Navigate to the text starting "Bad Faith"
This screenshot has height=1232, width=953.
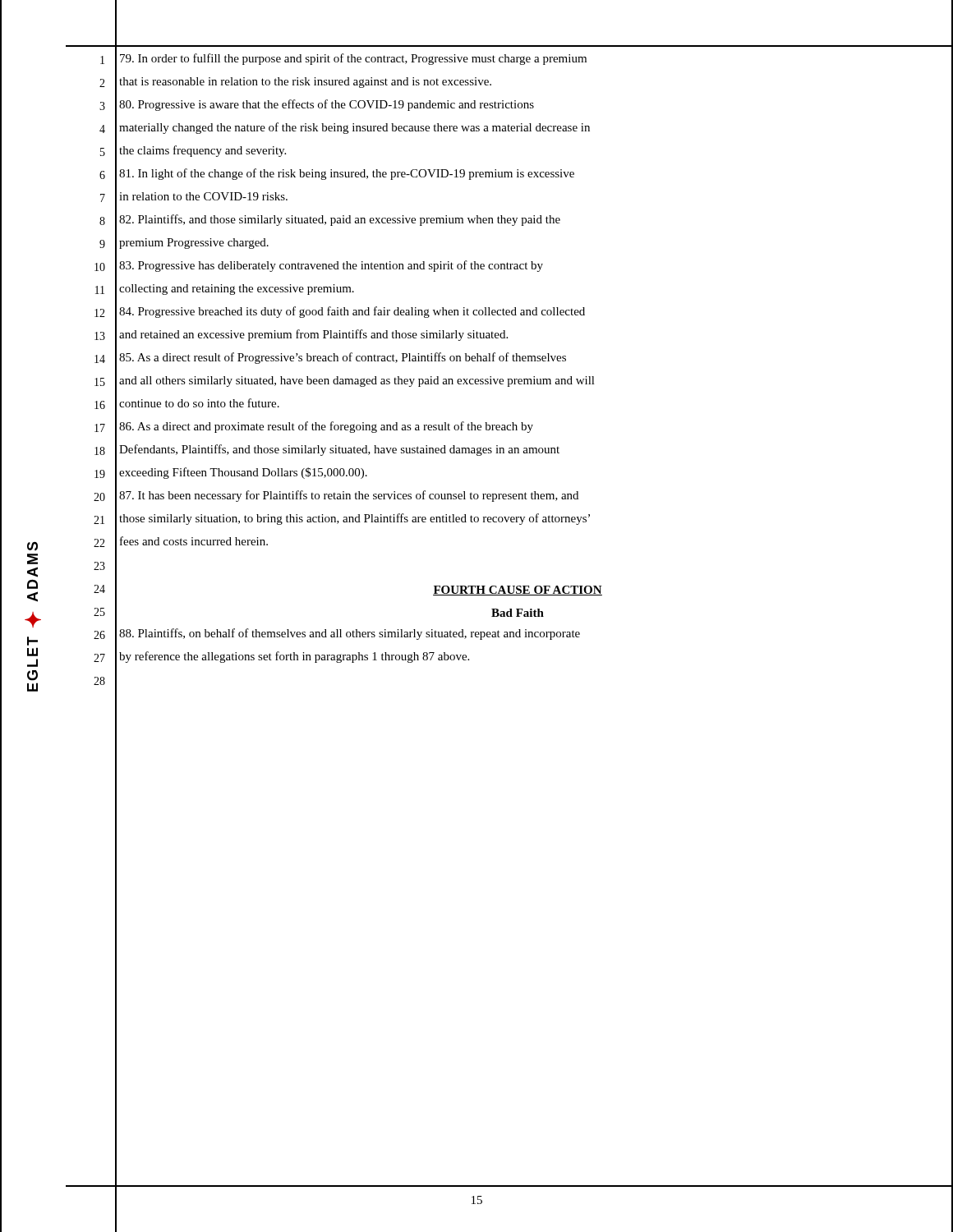[518, 613]
